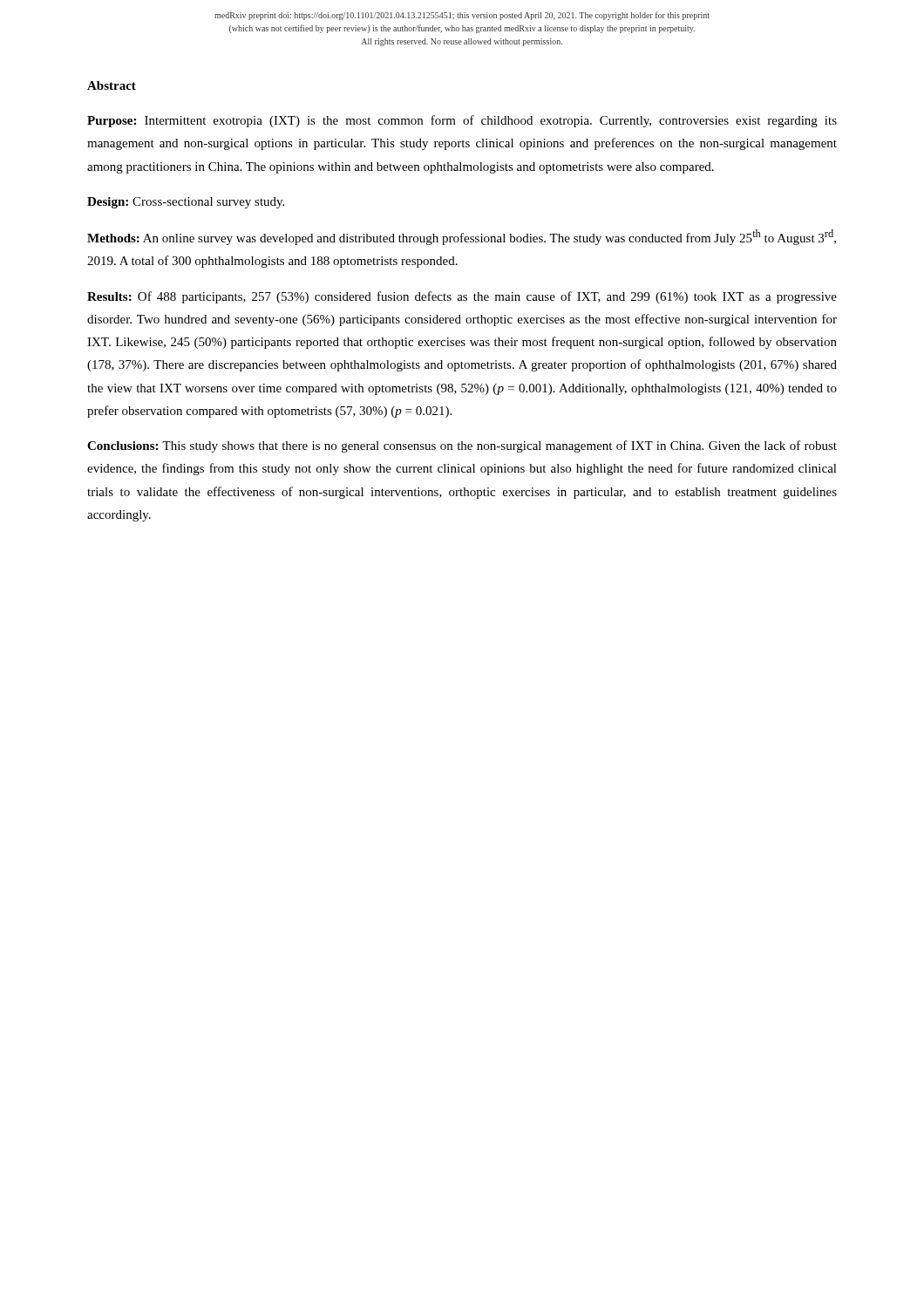Find a section header
Image resolution: width=924 pixels, height=1308 pixels.
[111, 85]
